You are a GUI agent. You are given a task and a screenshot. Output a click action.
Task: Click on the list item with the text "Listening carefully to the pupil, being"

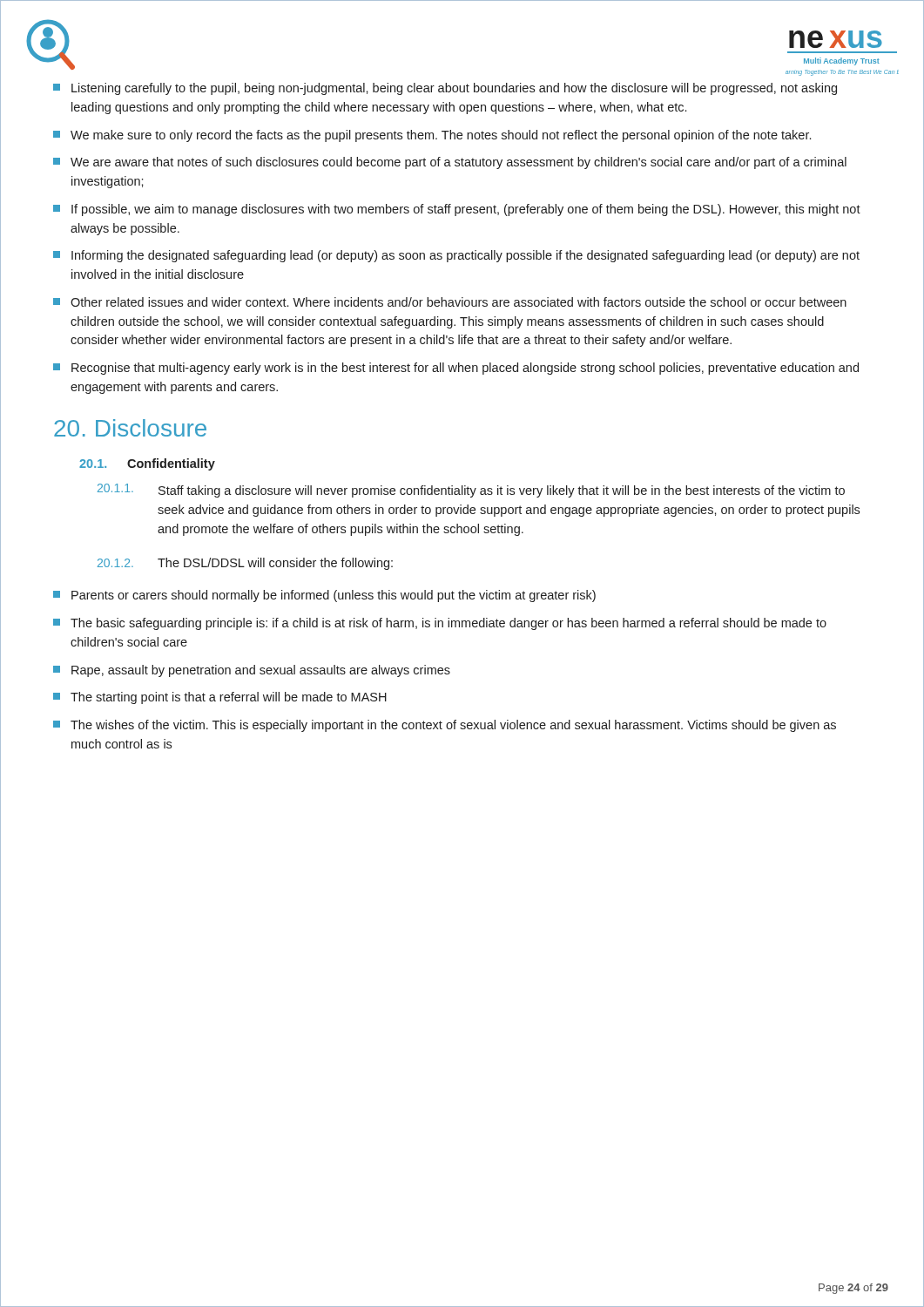tap(462, 98)
